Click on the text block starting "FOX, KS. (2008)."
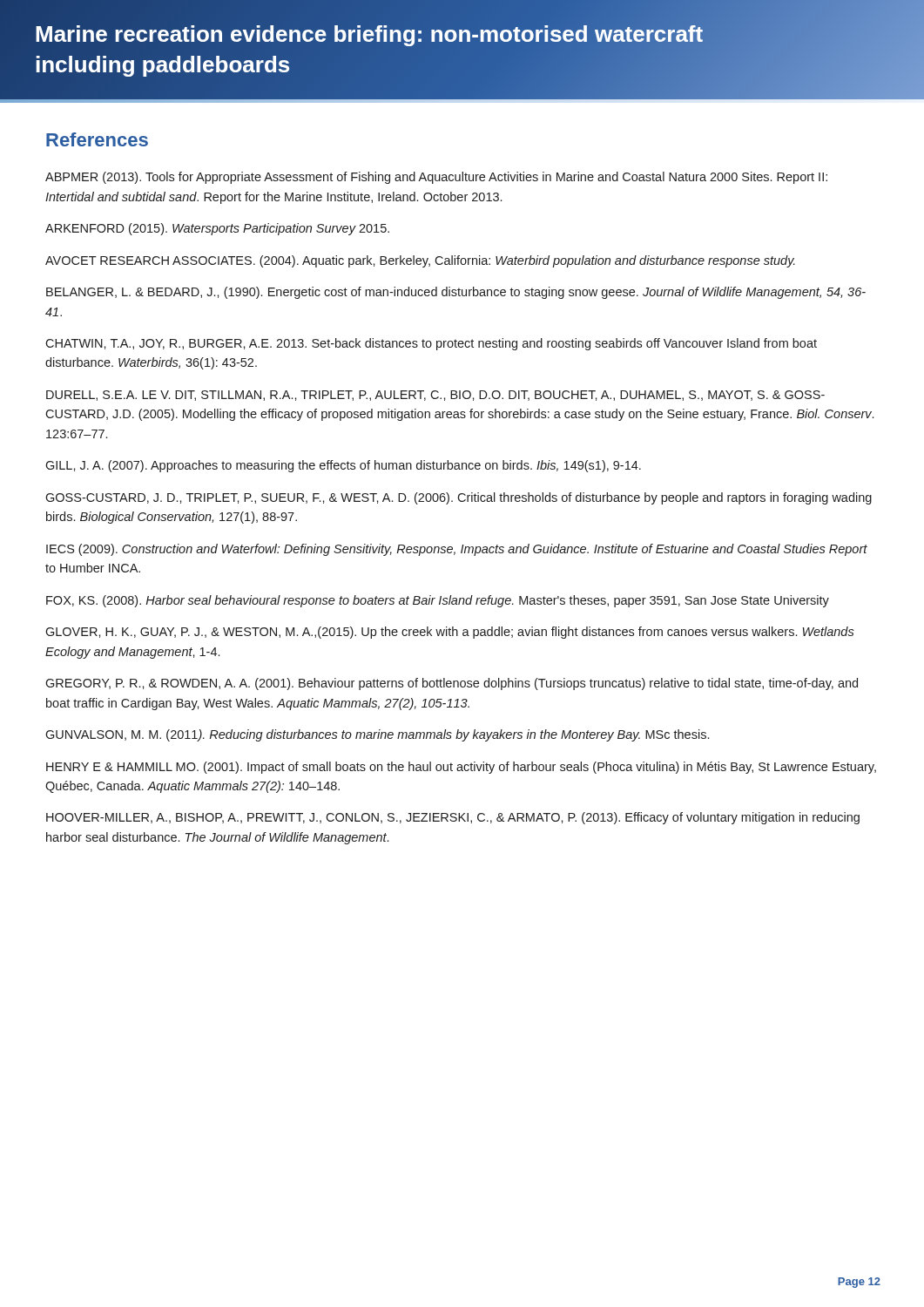Image resolution: width=924 pixels, height=1307 pixels. [437, 600]
